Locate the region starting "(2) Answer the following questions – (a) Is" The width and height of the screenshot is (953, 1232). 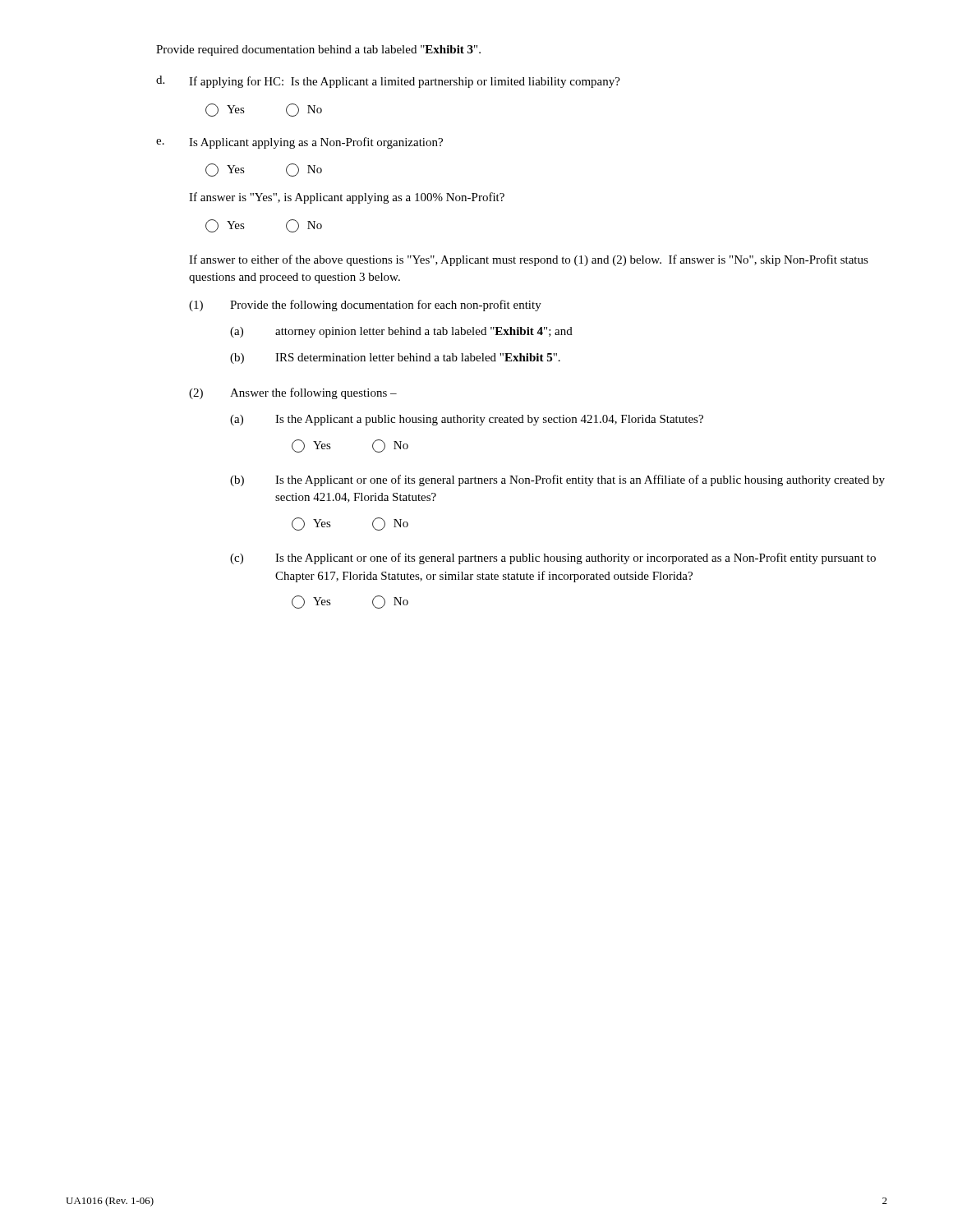point(293,393)
